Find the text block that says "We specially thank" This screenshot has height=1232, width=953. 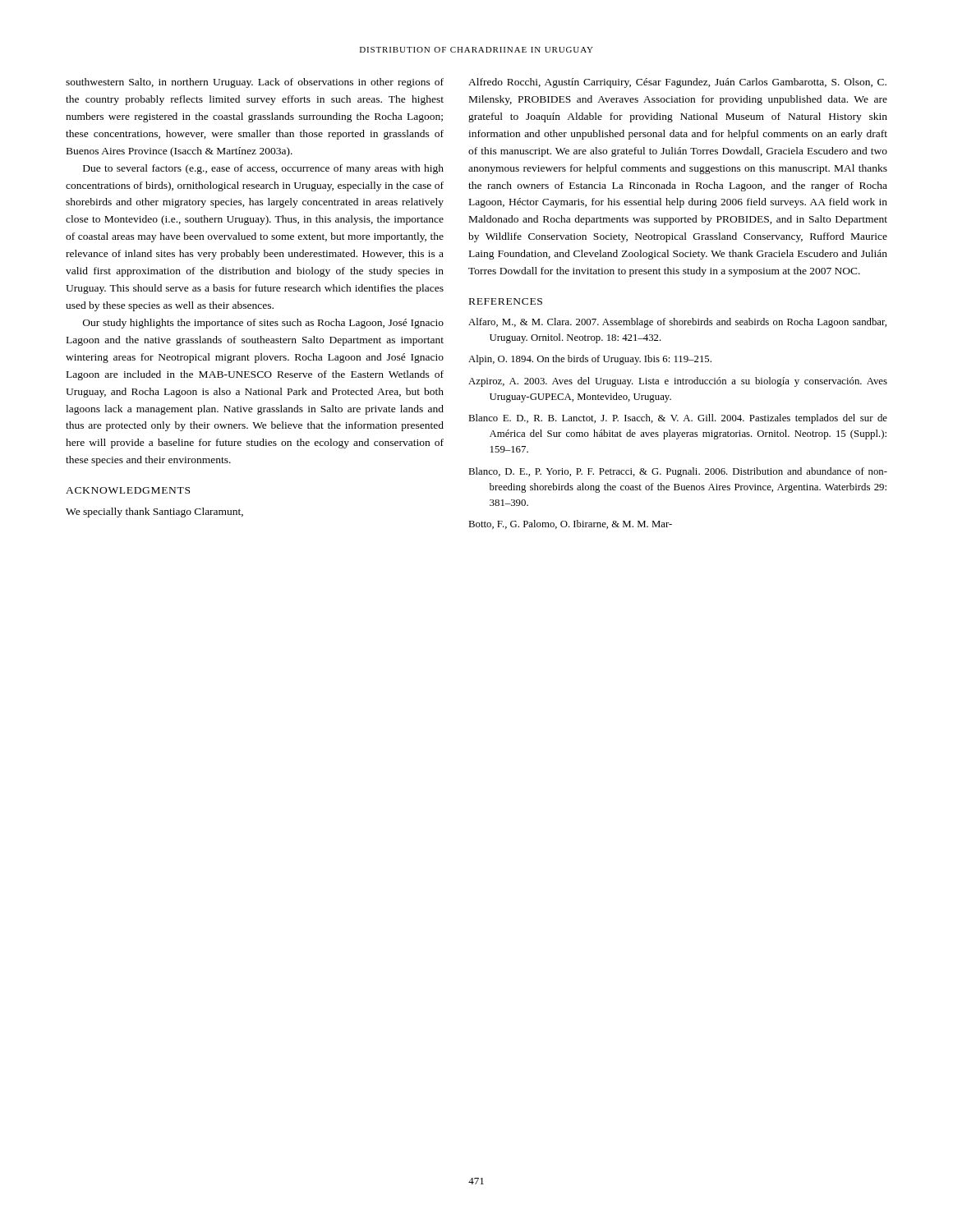(154, 513)
